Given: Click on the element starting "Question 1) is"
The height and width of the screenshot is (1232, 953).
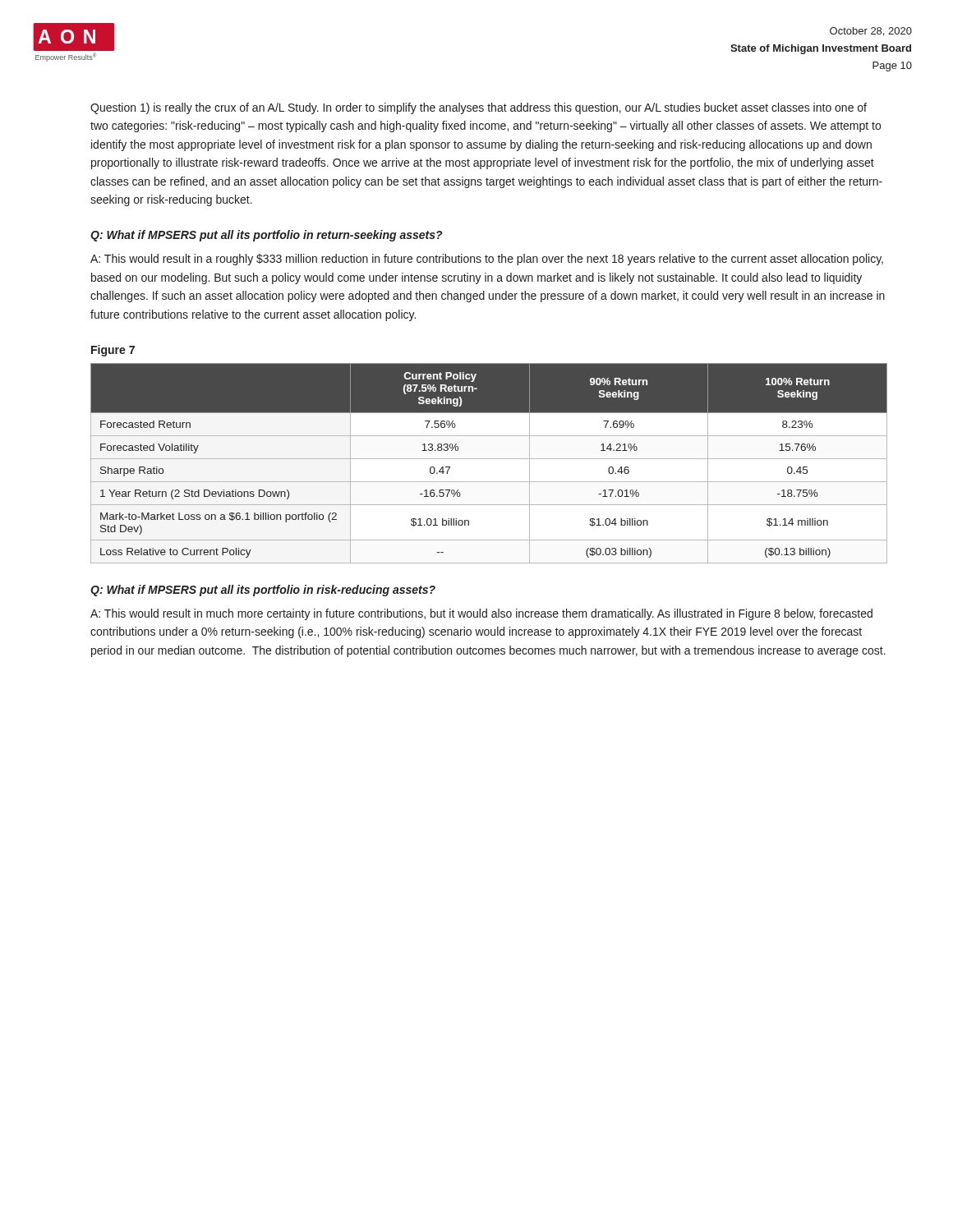Looking at the screenshot, I should pyautogui.click(x=486, y=154).
